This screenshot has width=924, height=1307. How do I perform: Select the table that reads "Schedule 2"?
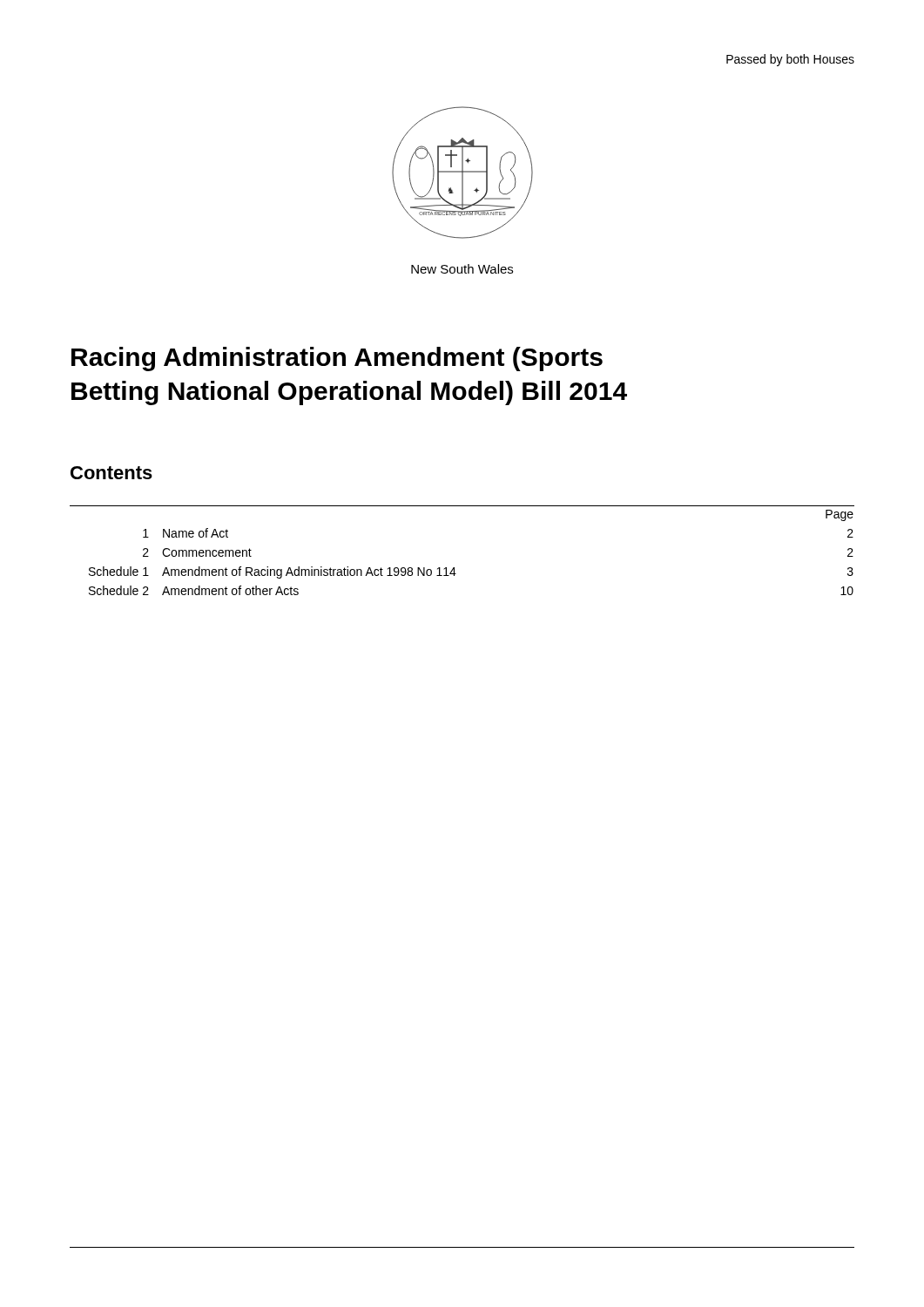[x=462, y=552]
